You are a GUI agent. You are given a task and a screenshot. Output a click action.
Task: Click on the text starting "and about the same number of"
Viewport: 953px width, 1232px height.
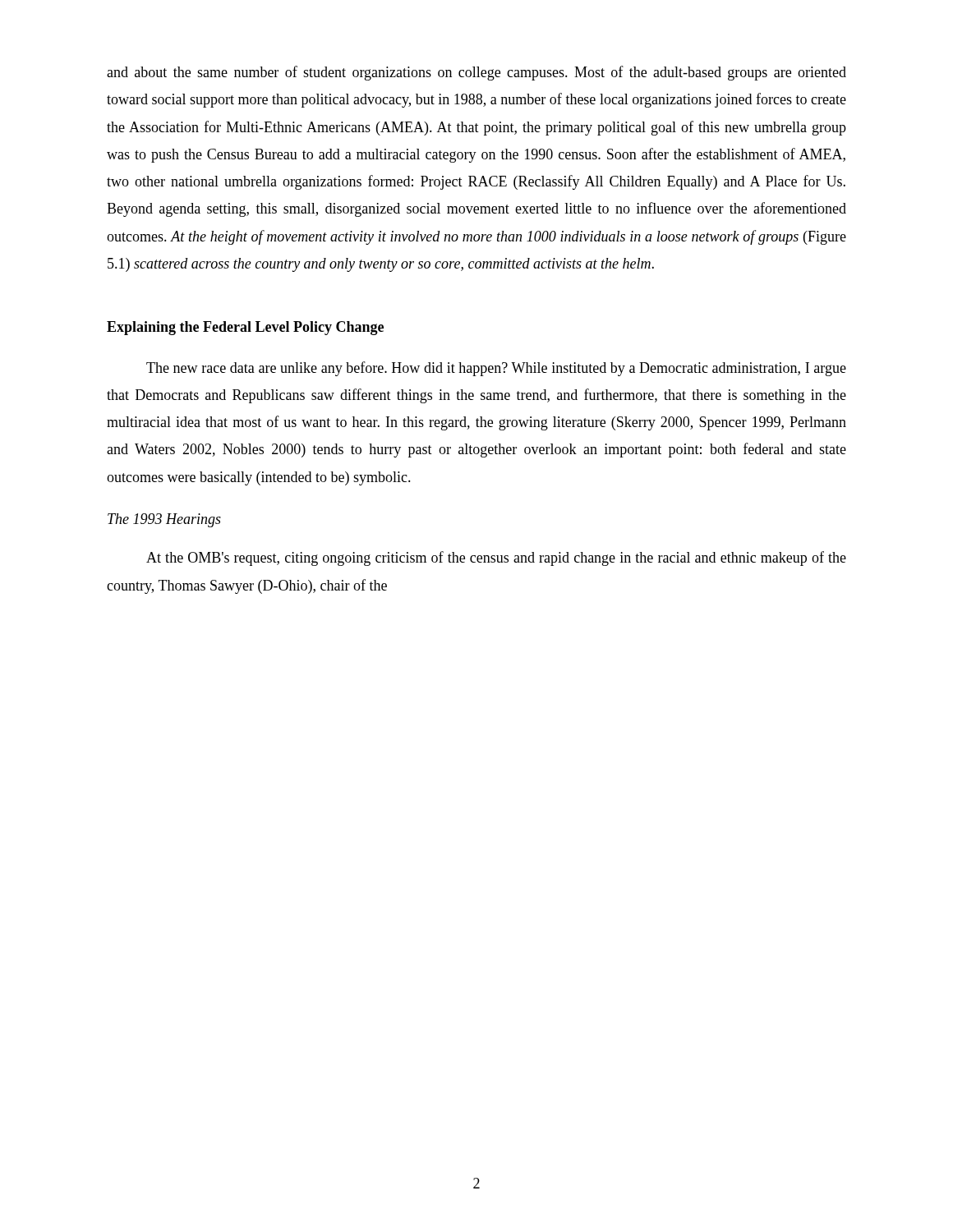click(476, 169)
